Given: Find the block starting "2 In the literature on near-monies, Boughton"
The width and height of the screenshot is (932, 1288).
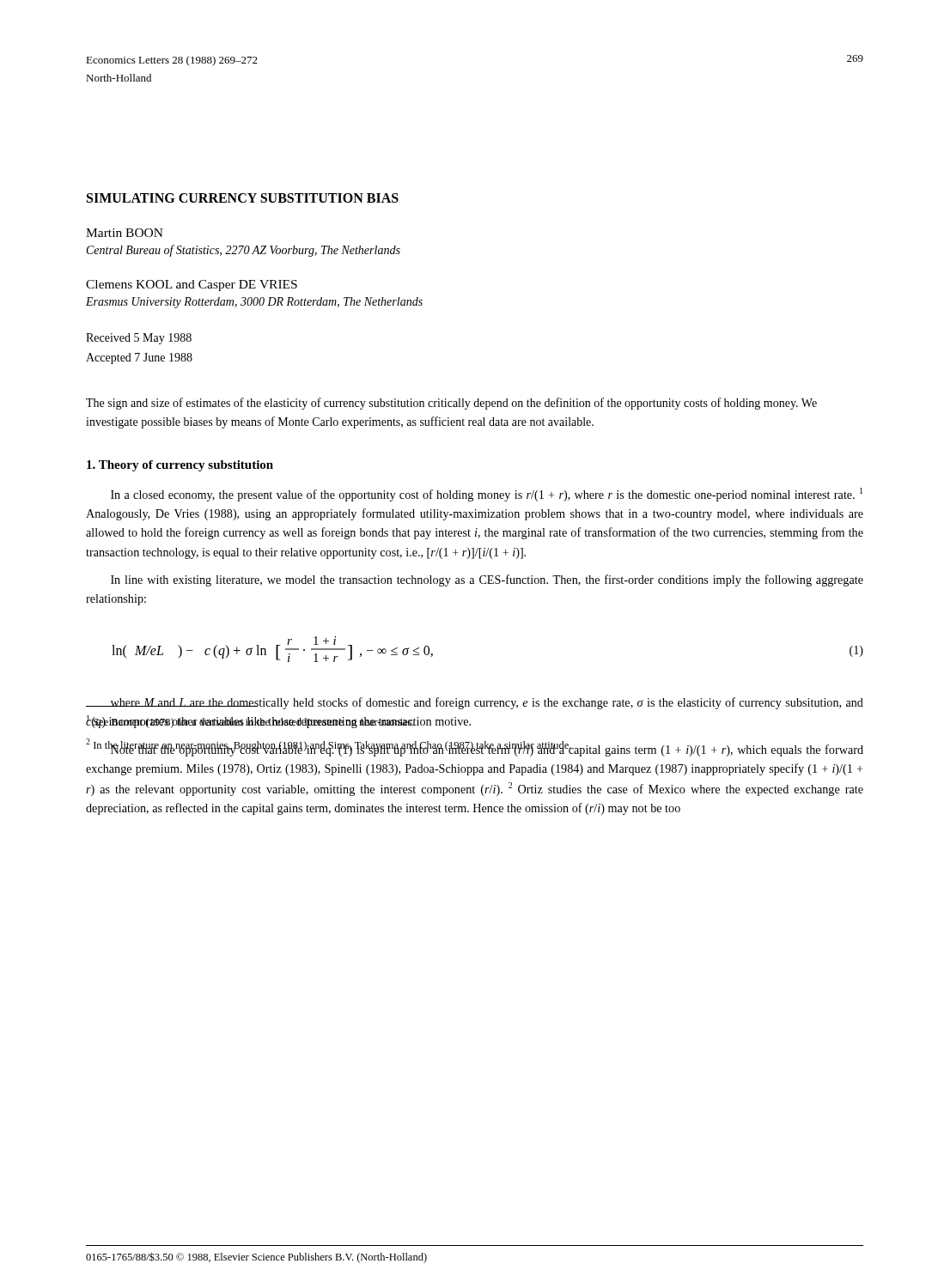Looking at the screenshot, I should (x=329, y=744).
